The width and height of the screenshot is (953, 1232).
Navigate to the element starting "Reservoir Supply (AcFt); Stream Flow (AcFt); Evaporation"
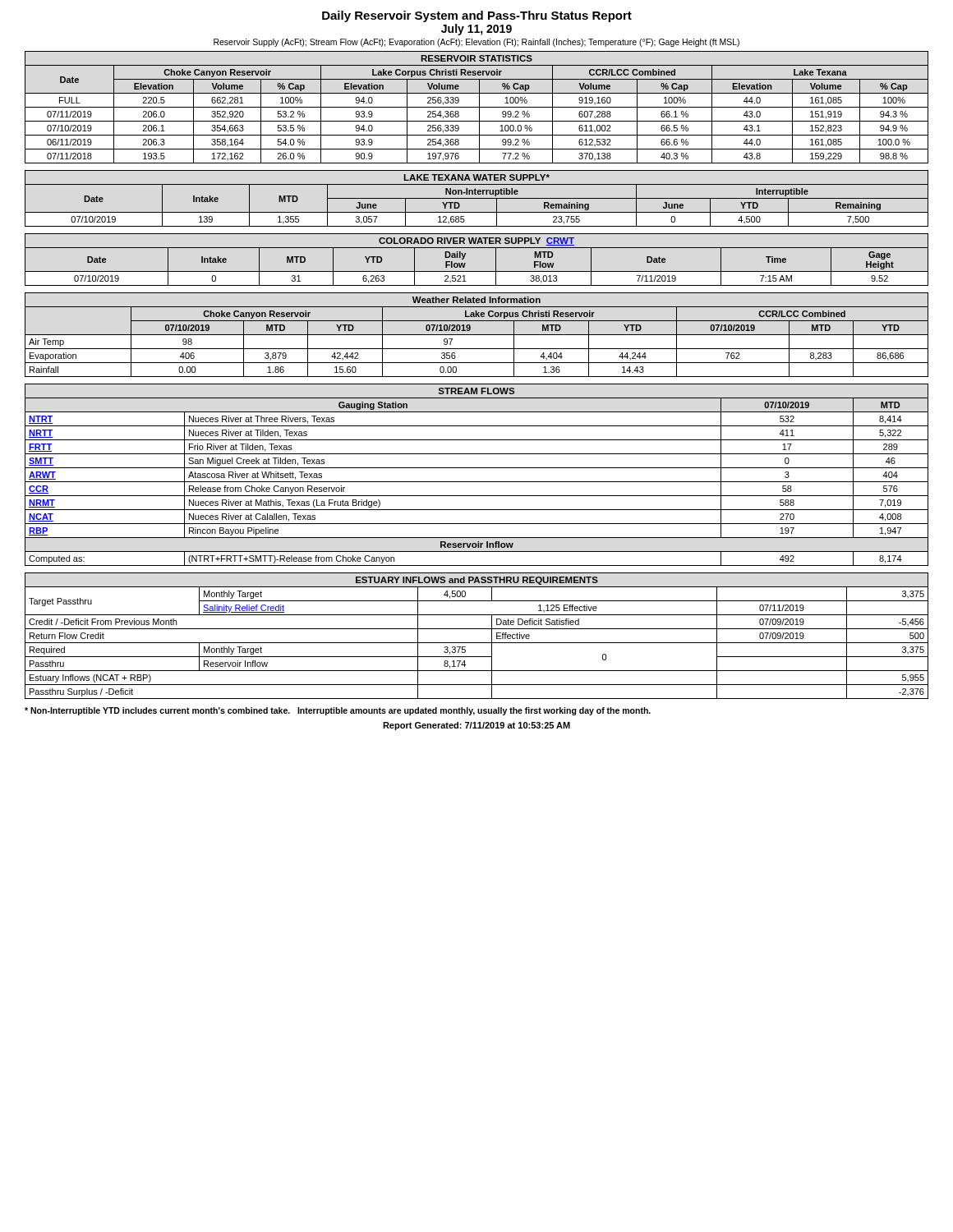click(476, 42)
